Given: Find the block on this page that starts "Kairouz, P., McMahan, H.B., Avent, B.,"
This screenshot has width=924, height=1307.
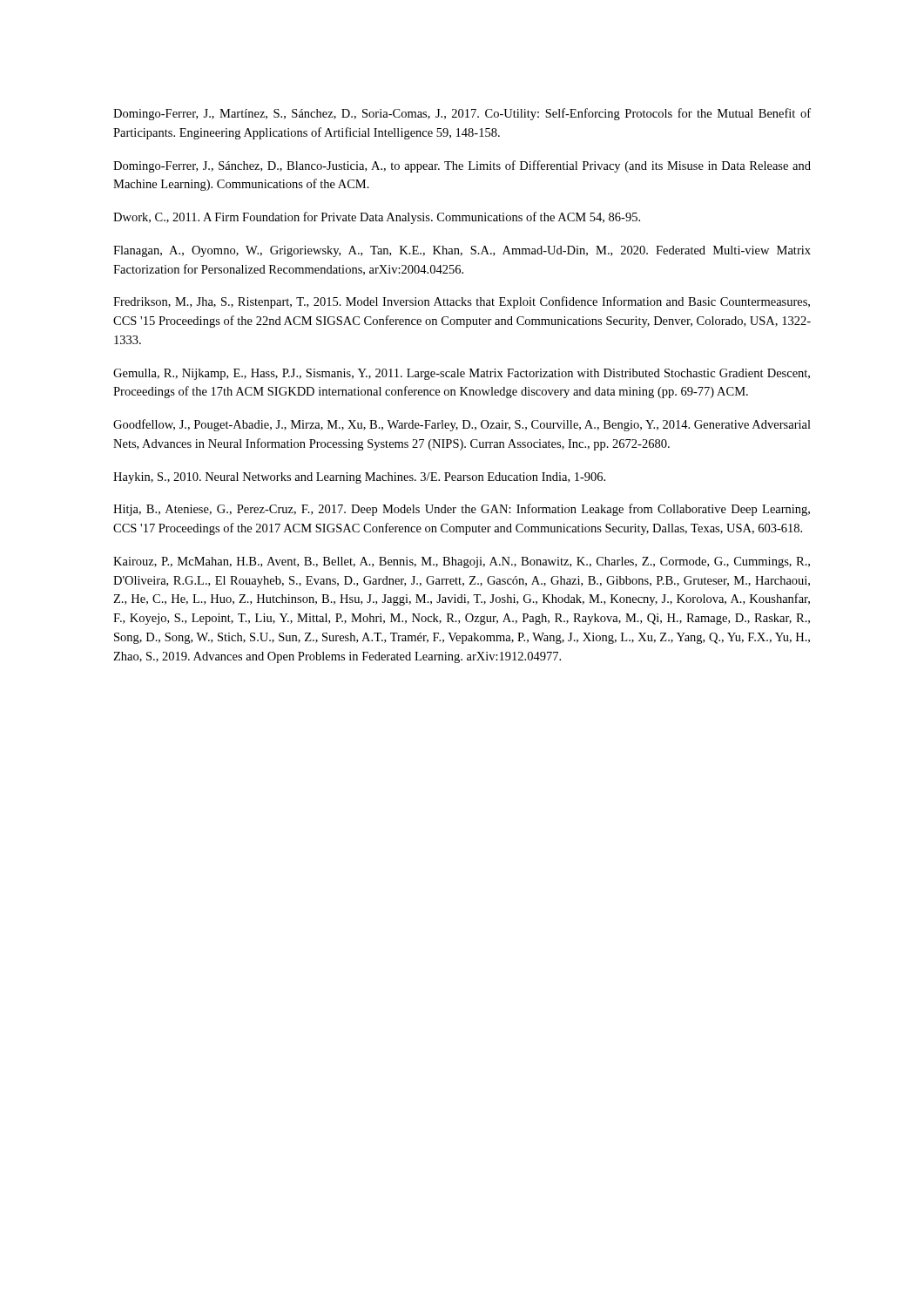Looking at the screenshot, I should click(462, 608).
